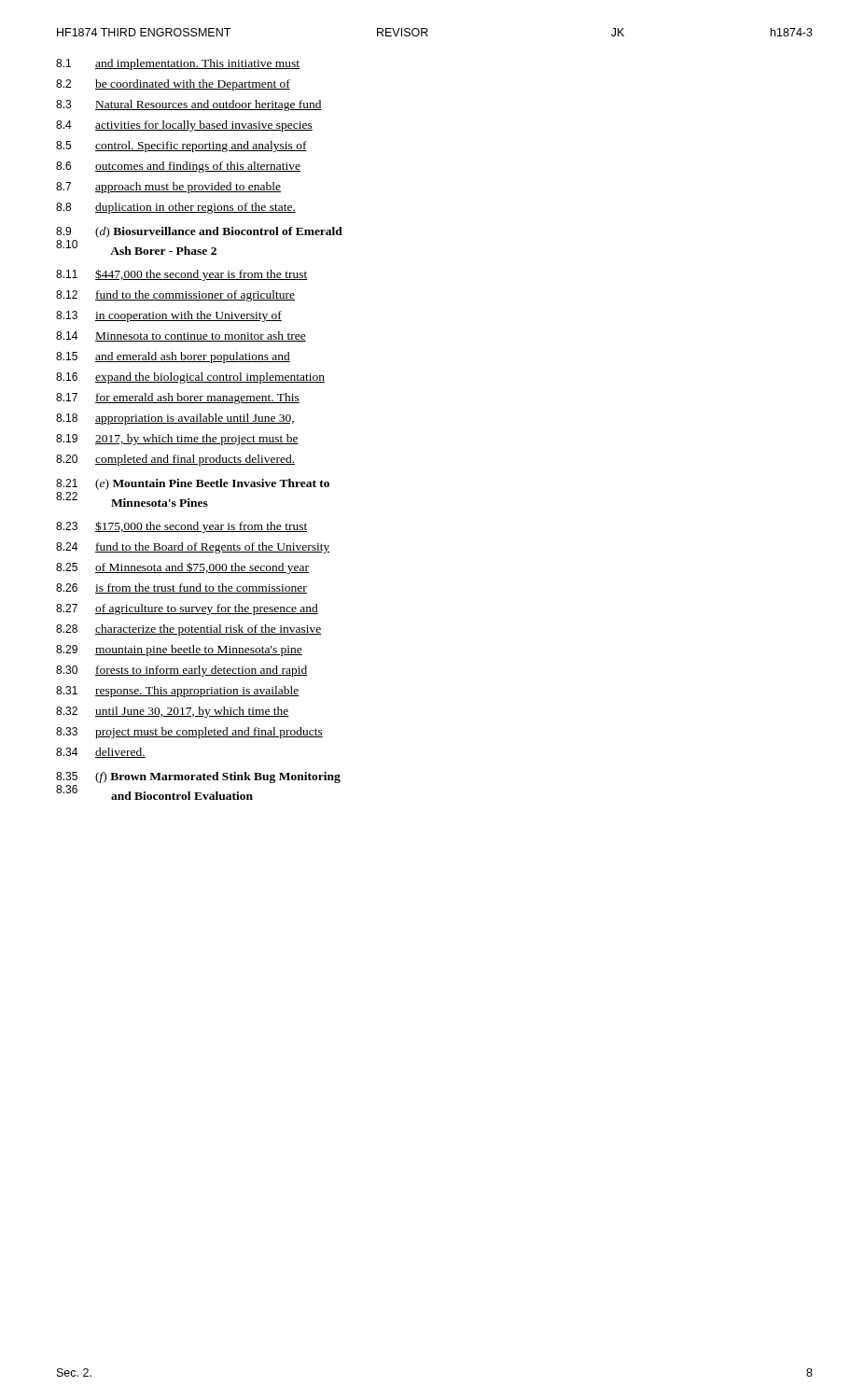Click on the list item with the text "8.20 completed and"

175,460
